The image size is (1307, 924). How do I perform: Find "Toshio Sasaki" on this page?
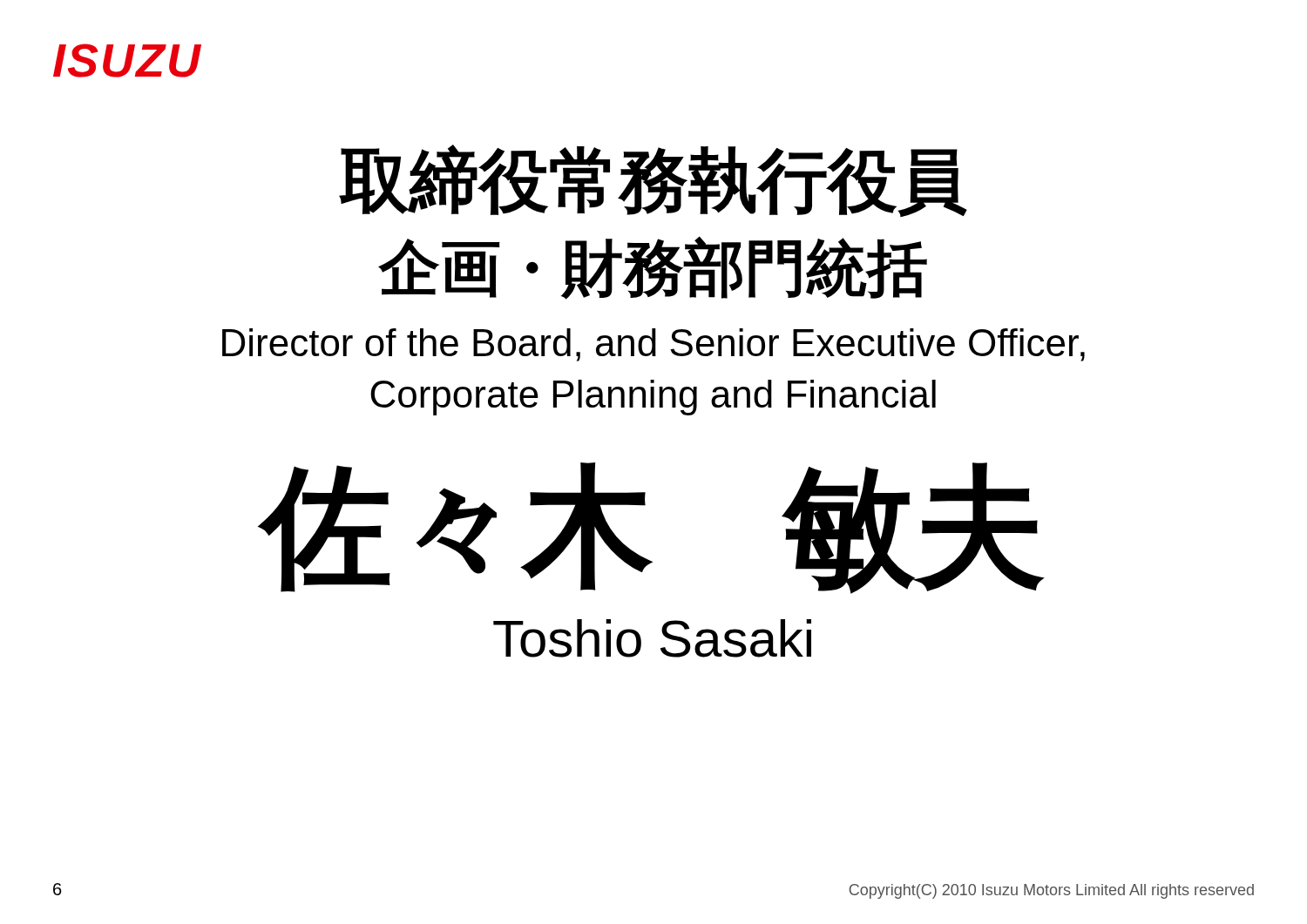654,639
